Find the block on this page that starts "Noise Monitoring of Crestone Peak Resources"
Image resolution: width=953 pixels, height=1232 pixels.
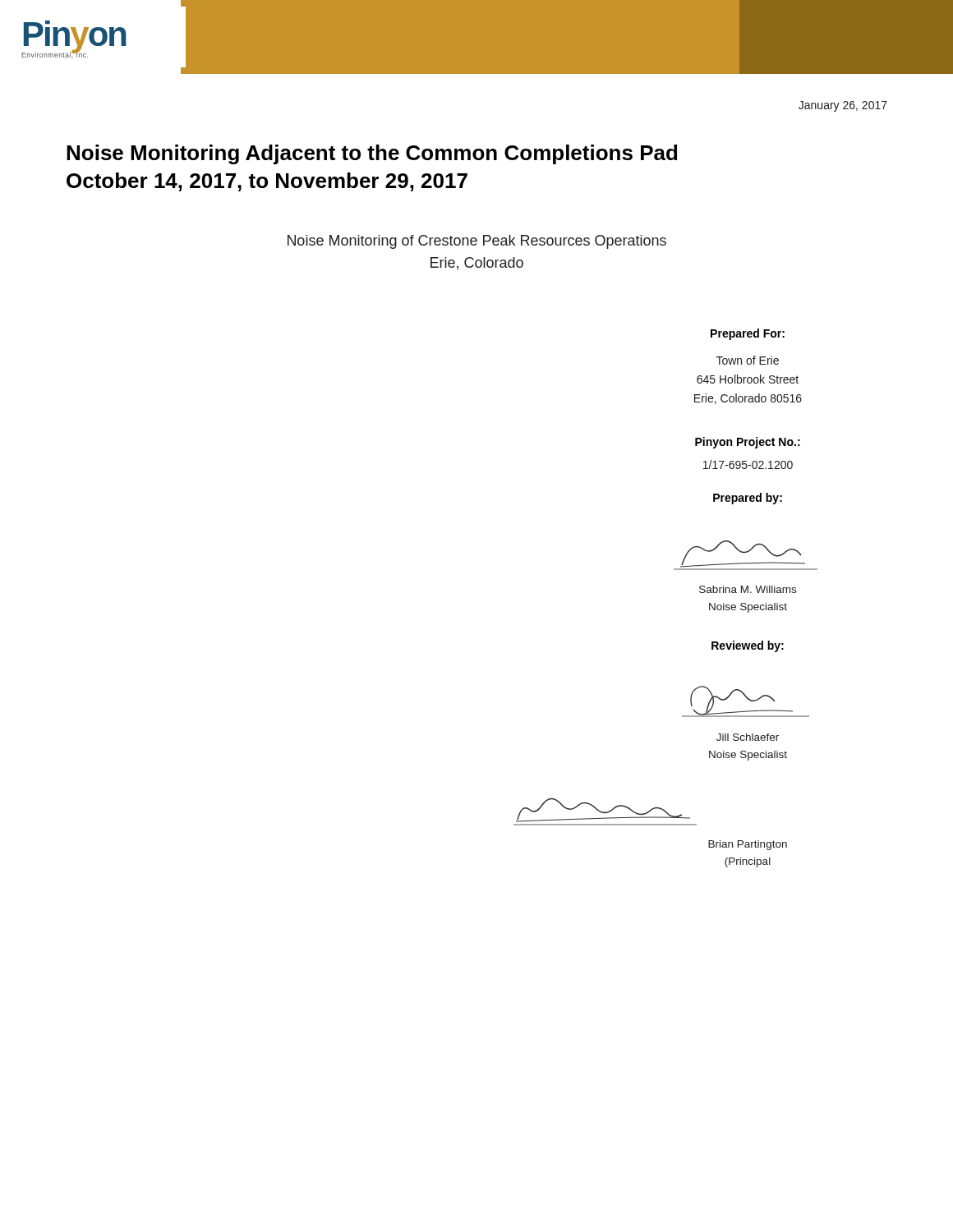[x=476, y=252]
